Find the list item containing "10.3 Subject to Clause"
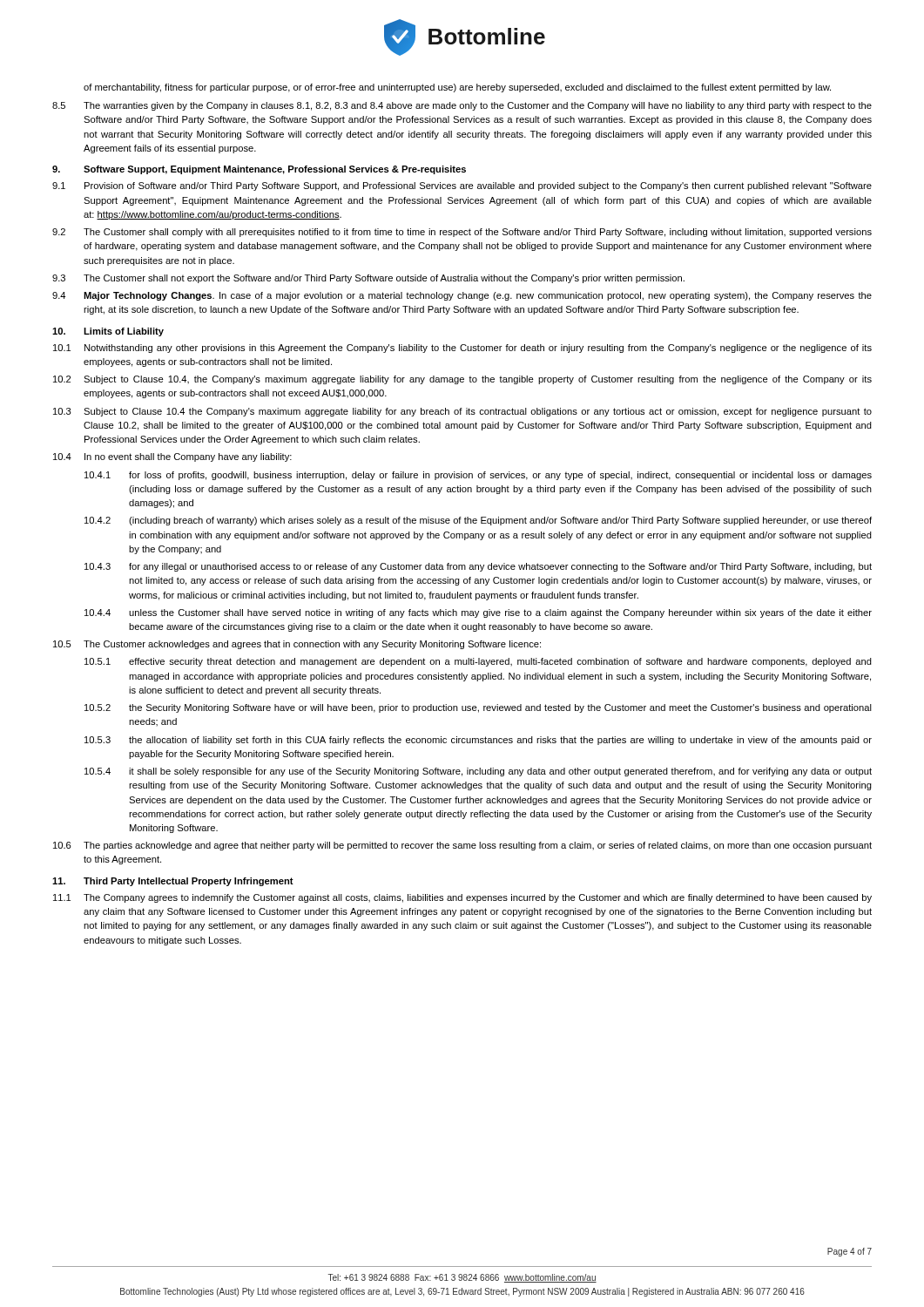 pyautogui.click(x=462, y=425)
